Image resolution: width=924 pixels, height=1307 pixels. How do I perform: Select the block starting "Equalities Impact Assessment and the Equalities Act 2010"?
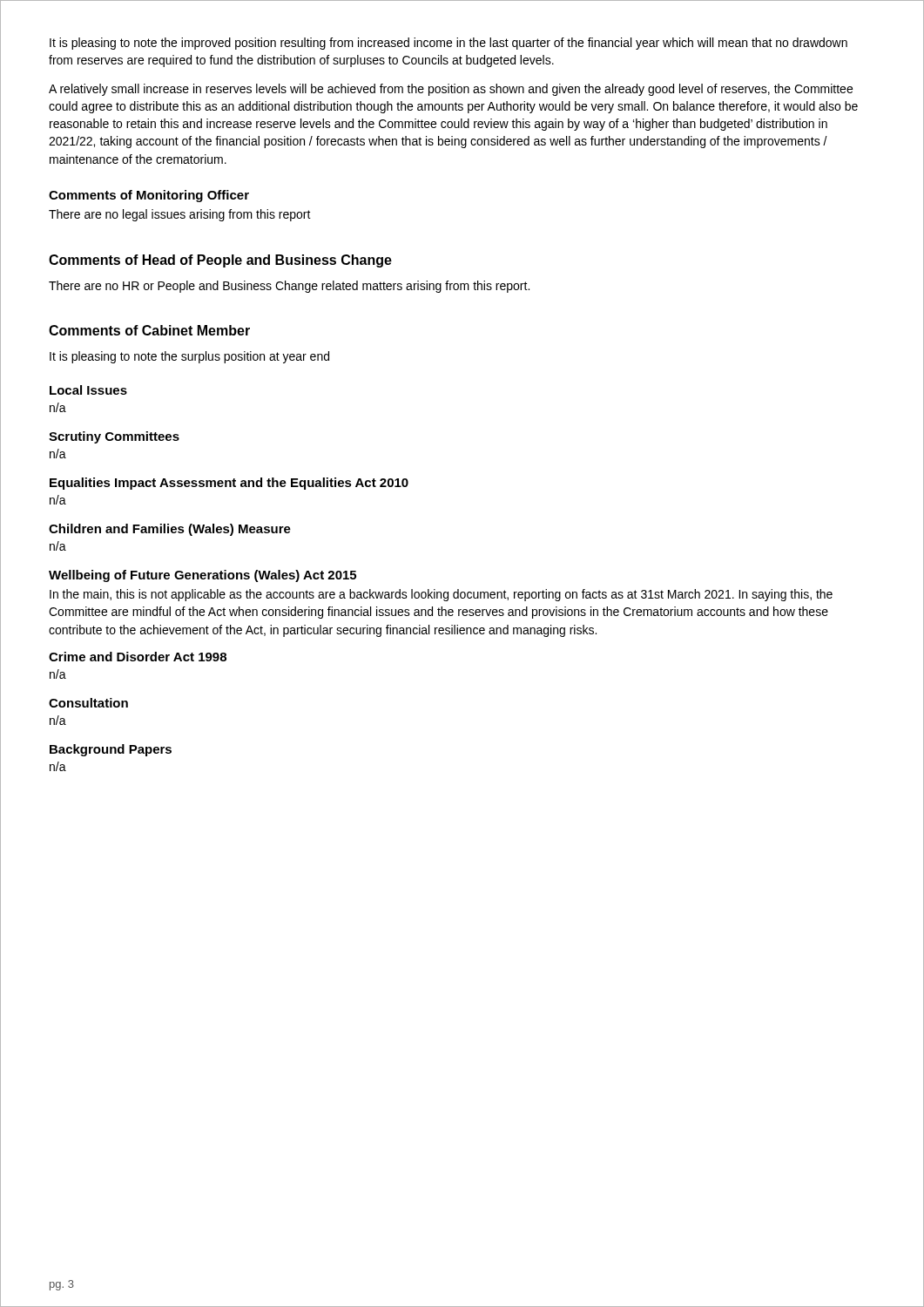(x=229, y=482)
